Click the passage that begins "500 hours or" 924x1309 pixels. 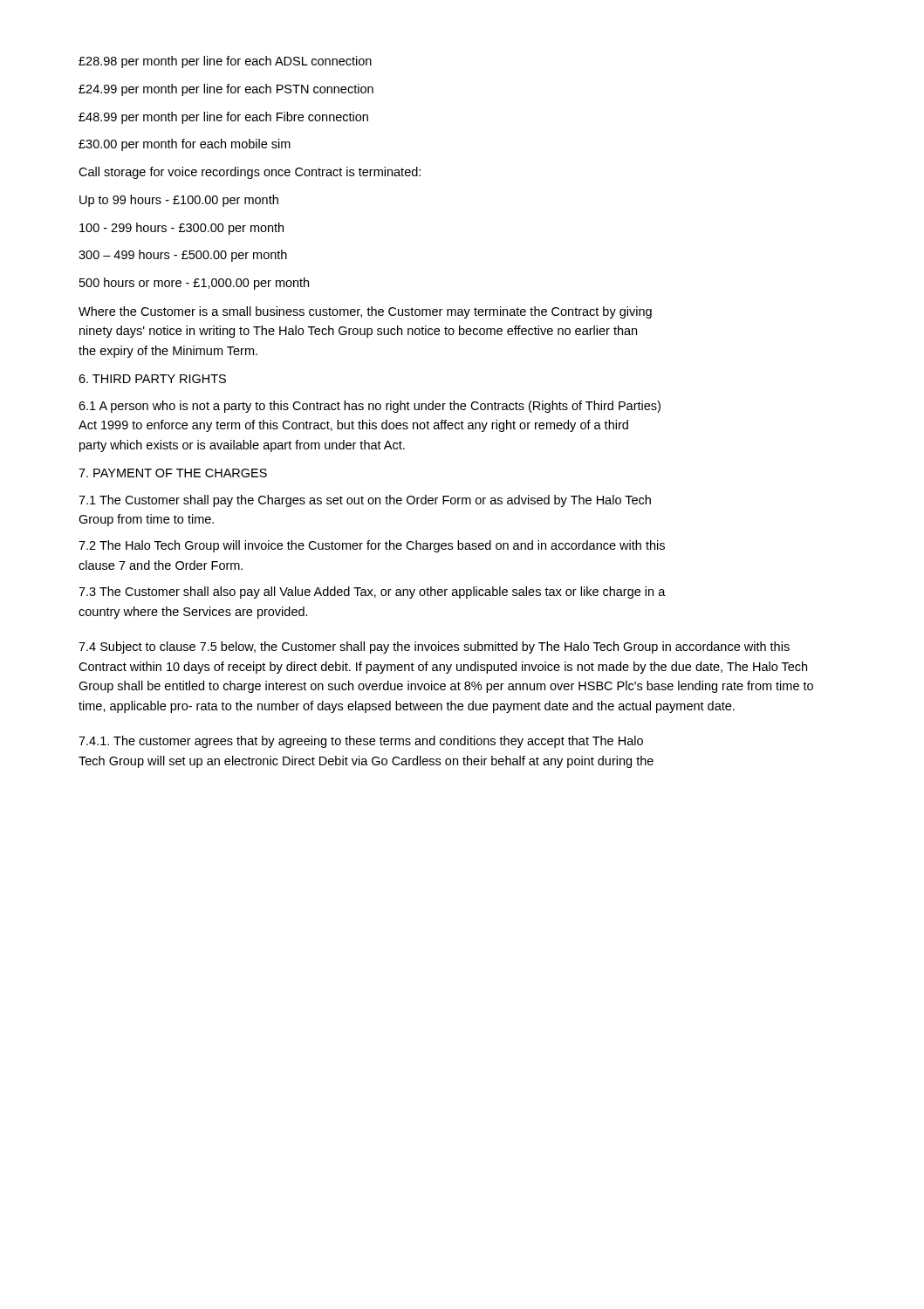click(194, 283)
